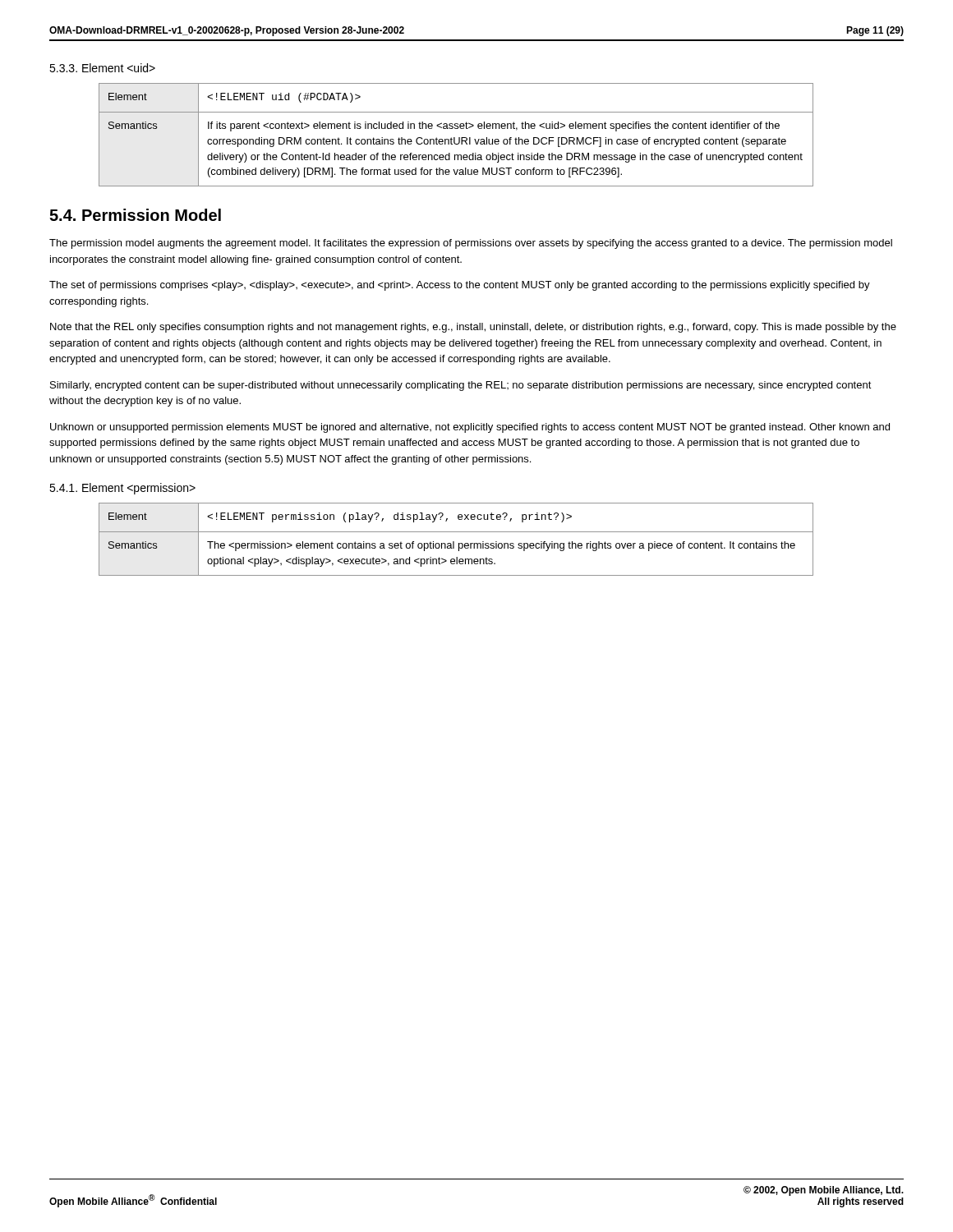
Task: Click on the text starting "Unknown or unsupported permission elements MUST"
Action: click(x=470, y=442)
